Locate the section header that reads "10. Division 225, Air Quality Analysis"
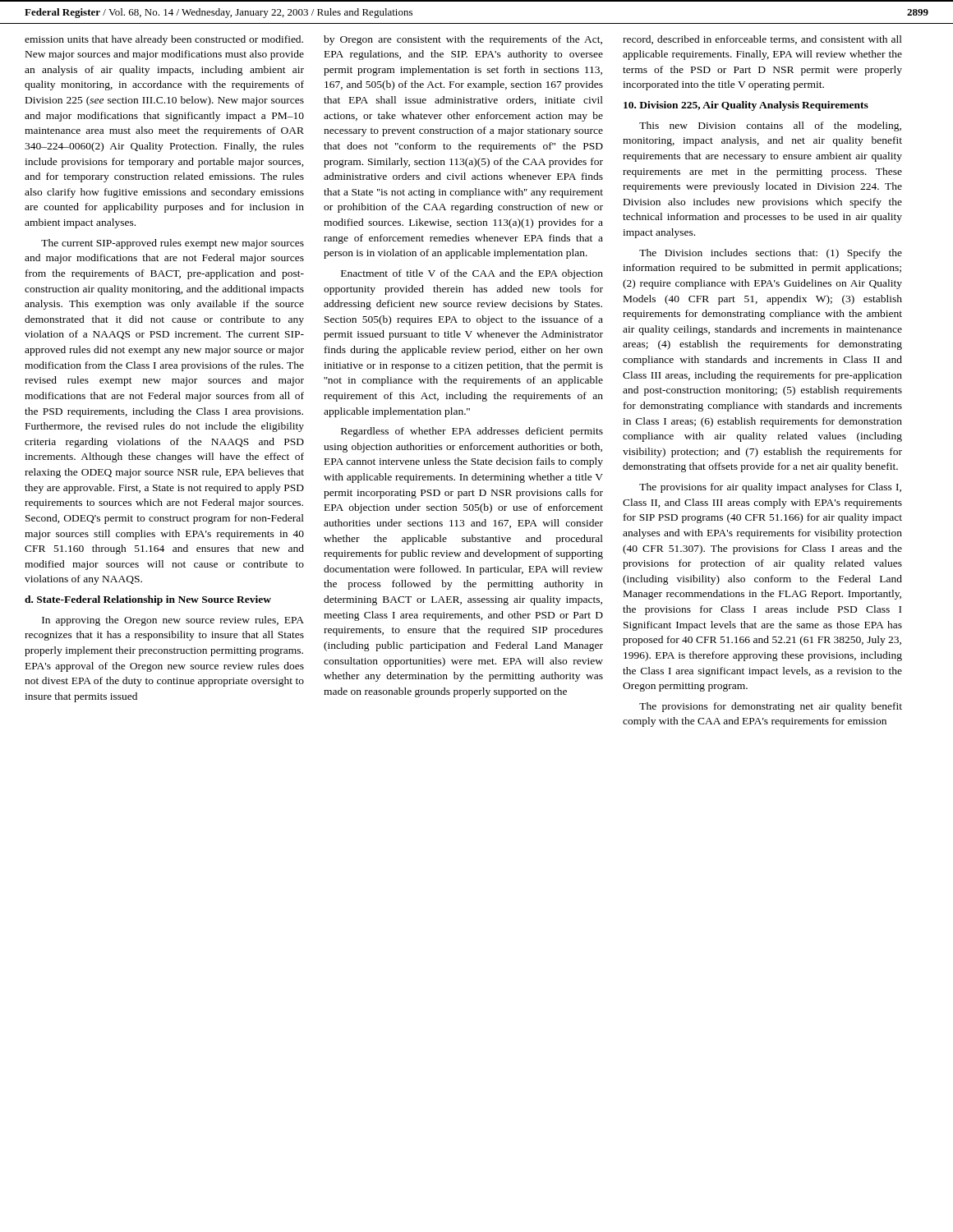The image size is (953, 1232). (762, 105)
